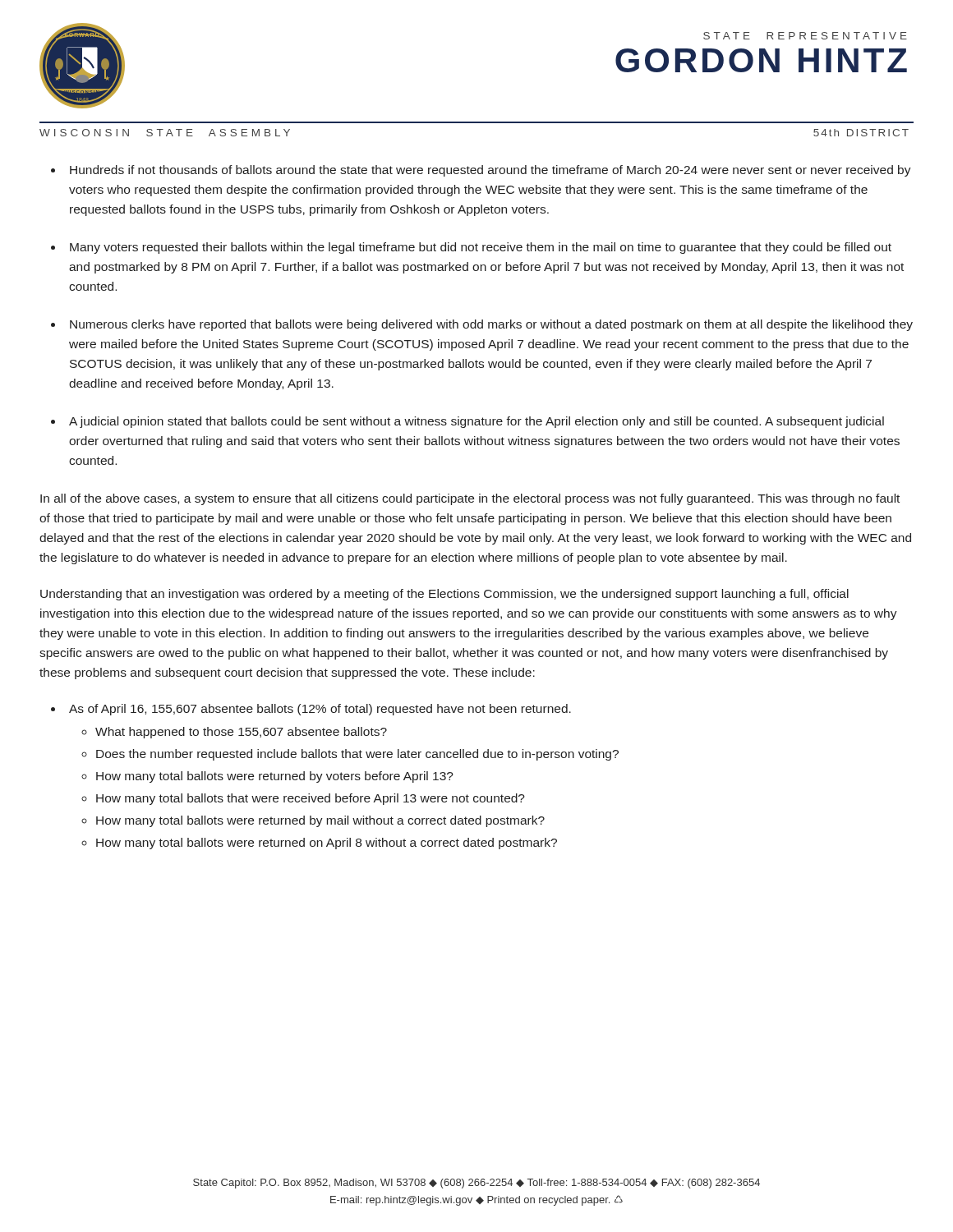Click on the region starting "In all of the above cases, a"
The image size is (953, 1232).
coord(476,528)
